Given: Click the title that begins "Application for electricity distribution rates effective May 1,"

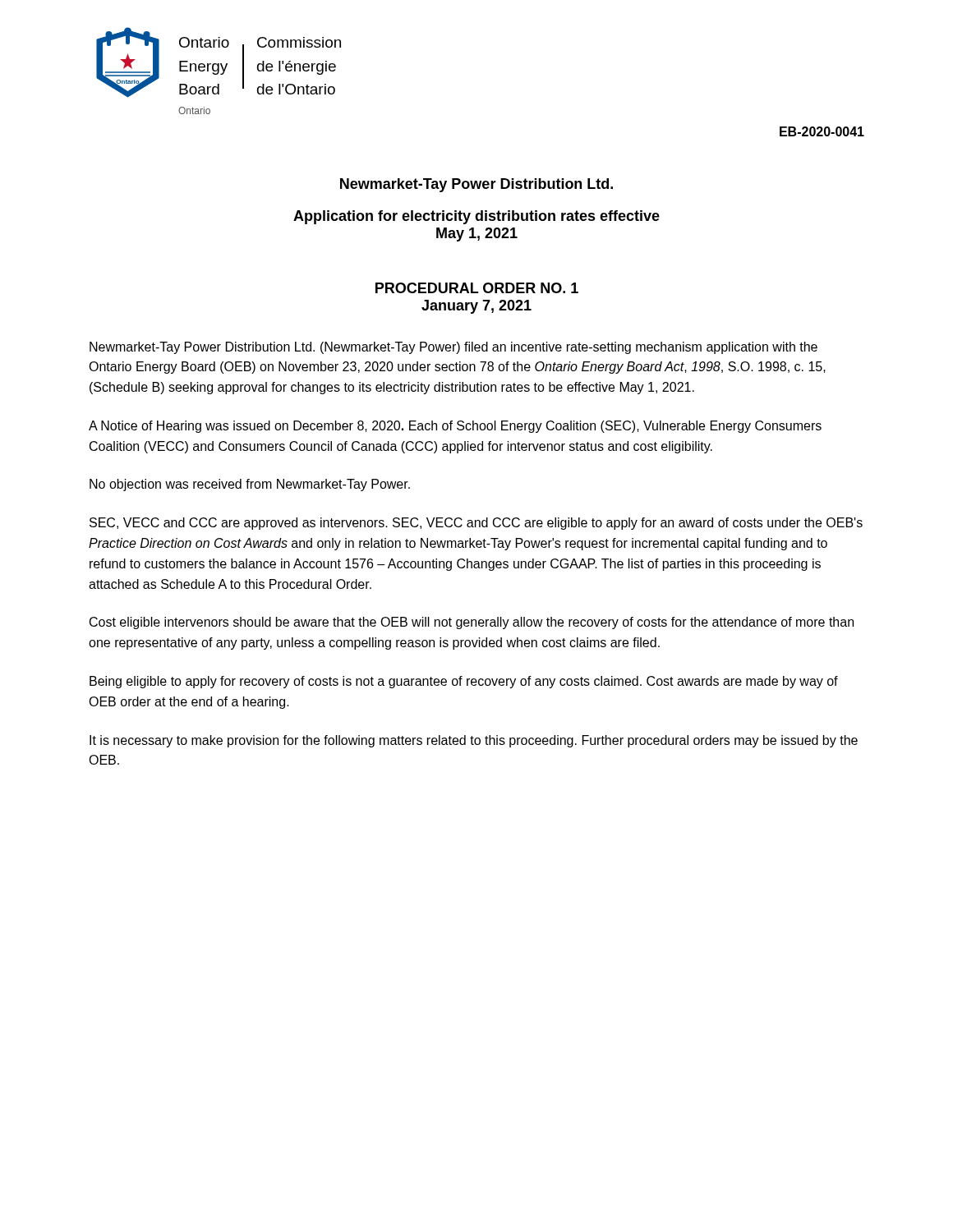Looking at the screenshot, I should 476,224.
